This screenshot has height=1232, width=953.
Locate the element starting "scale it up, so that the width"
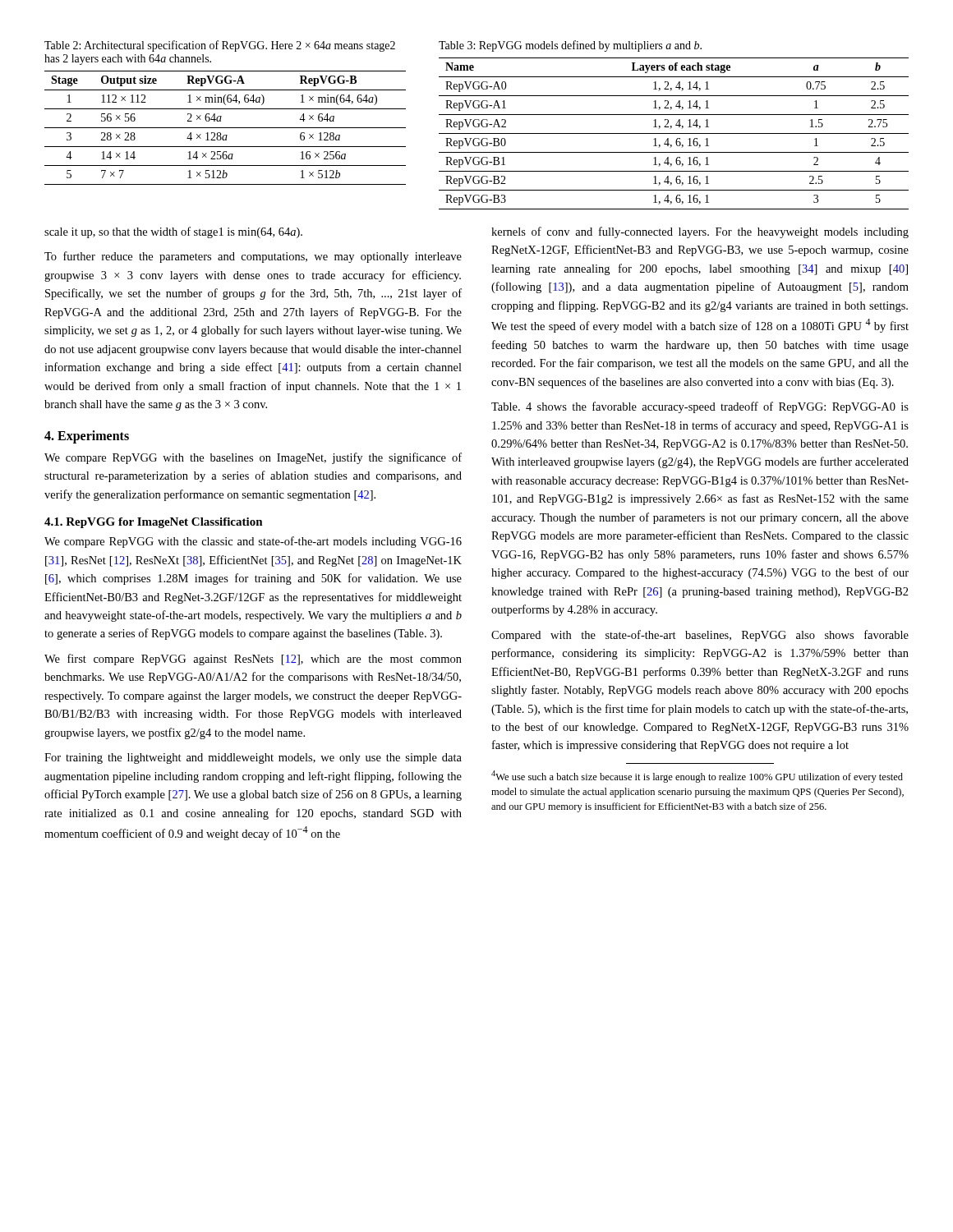pos(174,232)
